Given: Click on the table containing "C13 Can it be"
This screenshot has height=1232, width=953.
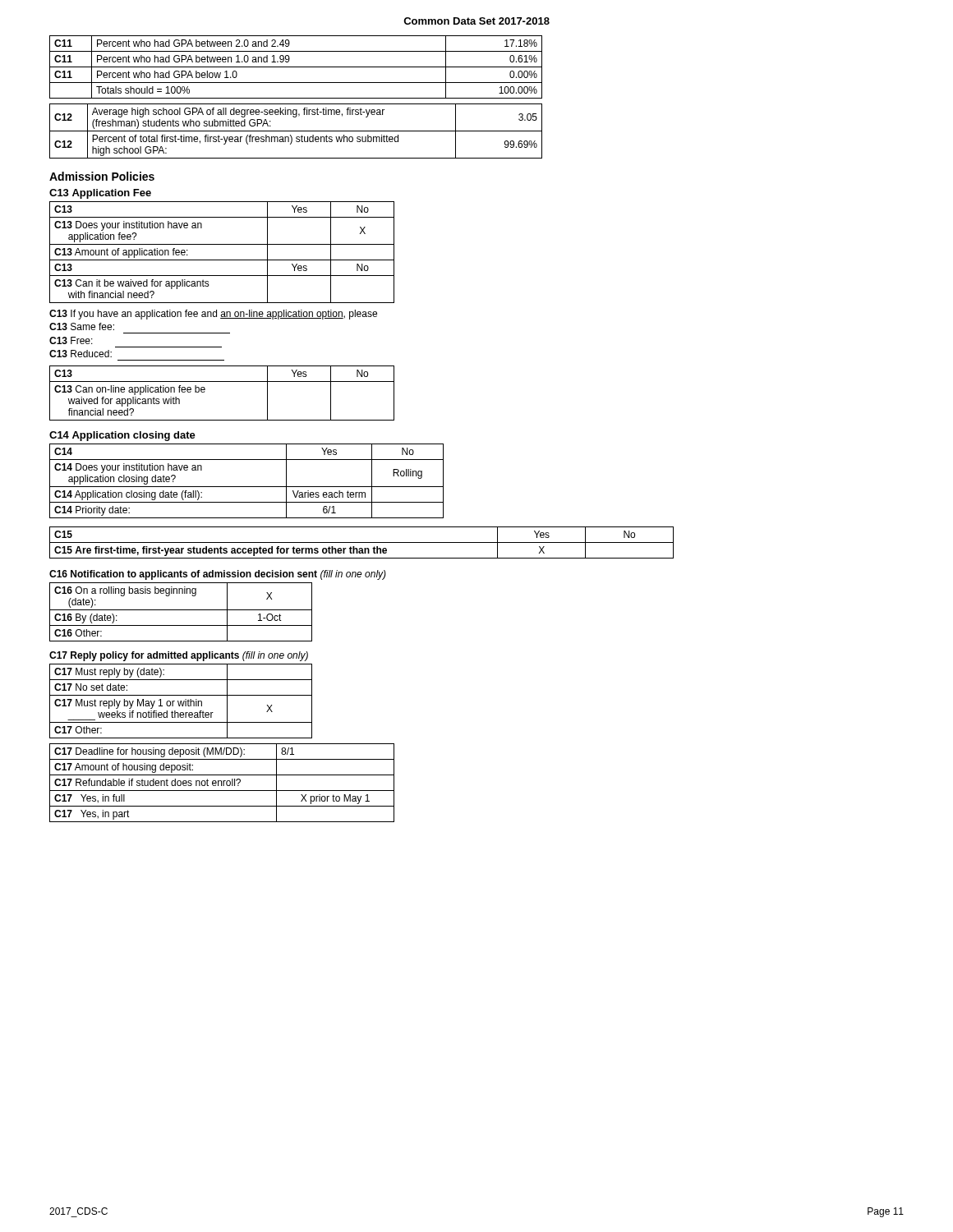Looking at the screenshot, I should [x=476, y=252].
